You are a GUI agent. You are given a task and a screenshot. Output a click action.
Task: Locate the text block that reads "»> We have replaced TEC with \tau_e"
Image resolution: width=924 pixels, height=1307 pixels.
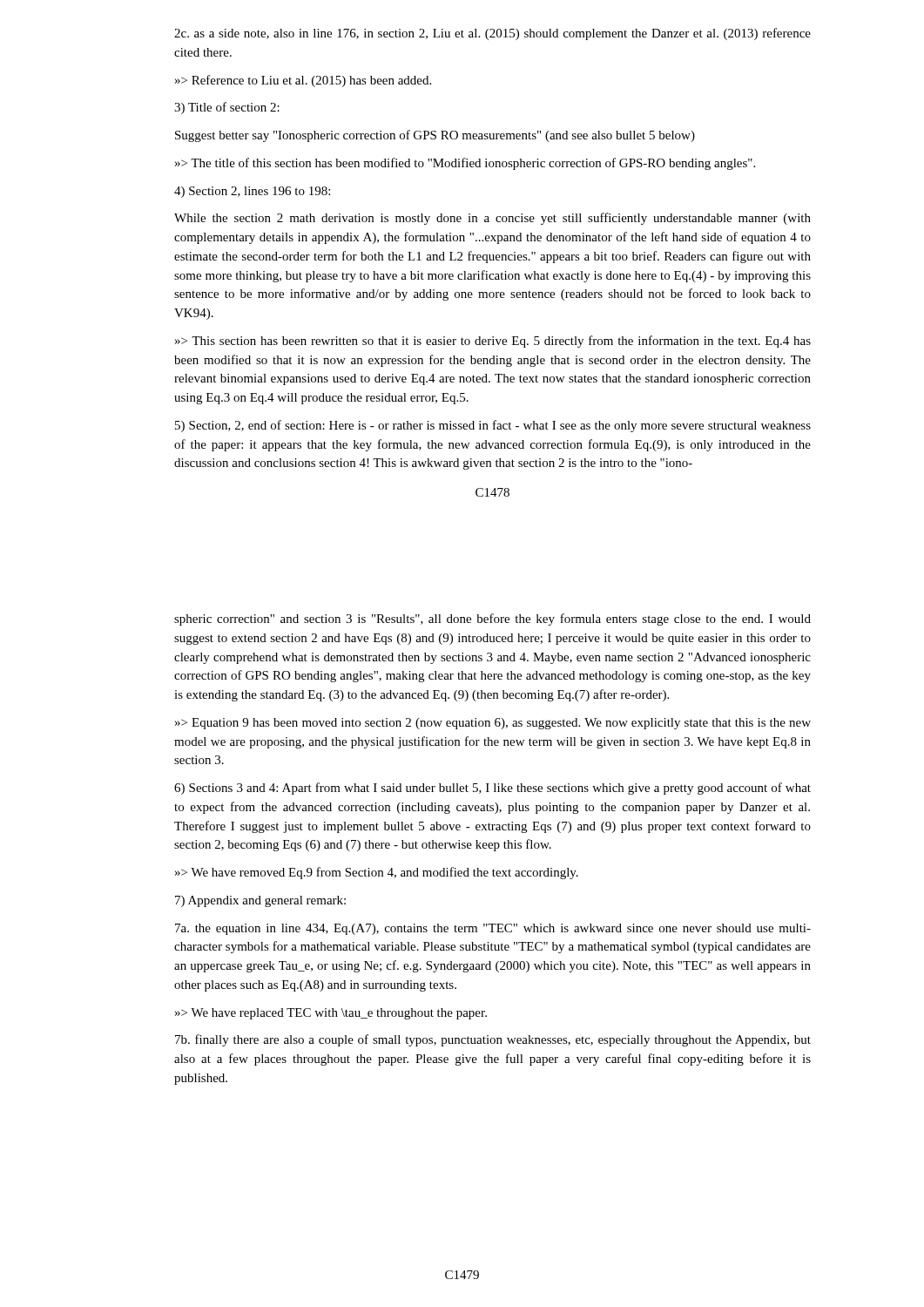(331, 1012)
